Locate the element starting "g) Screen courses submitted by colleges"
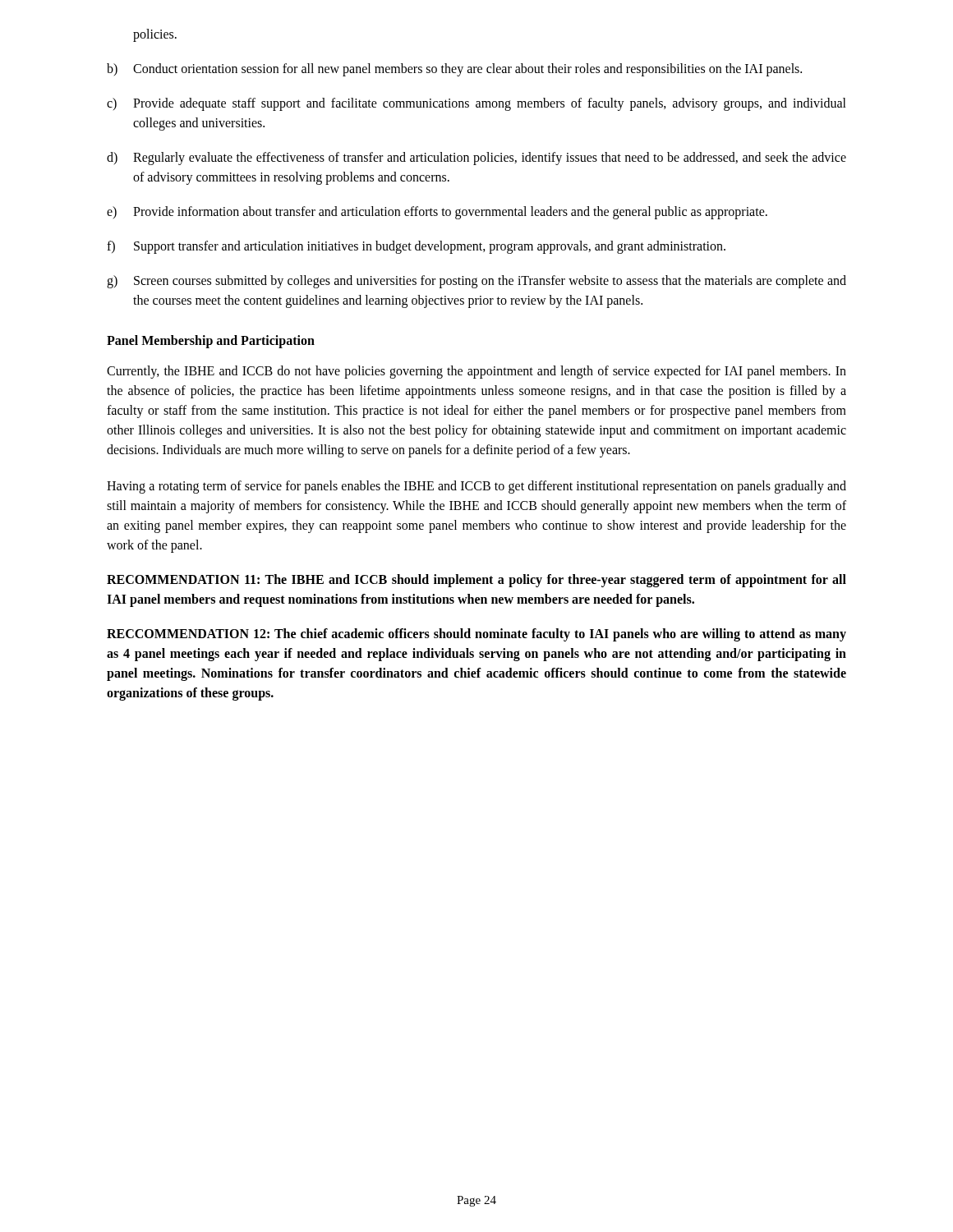Screen dimensions: 1232x953 coord(476,291)
